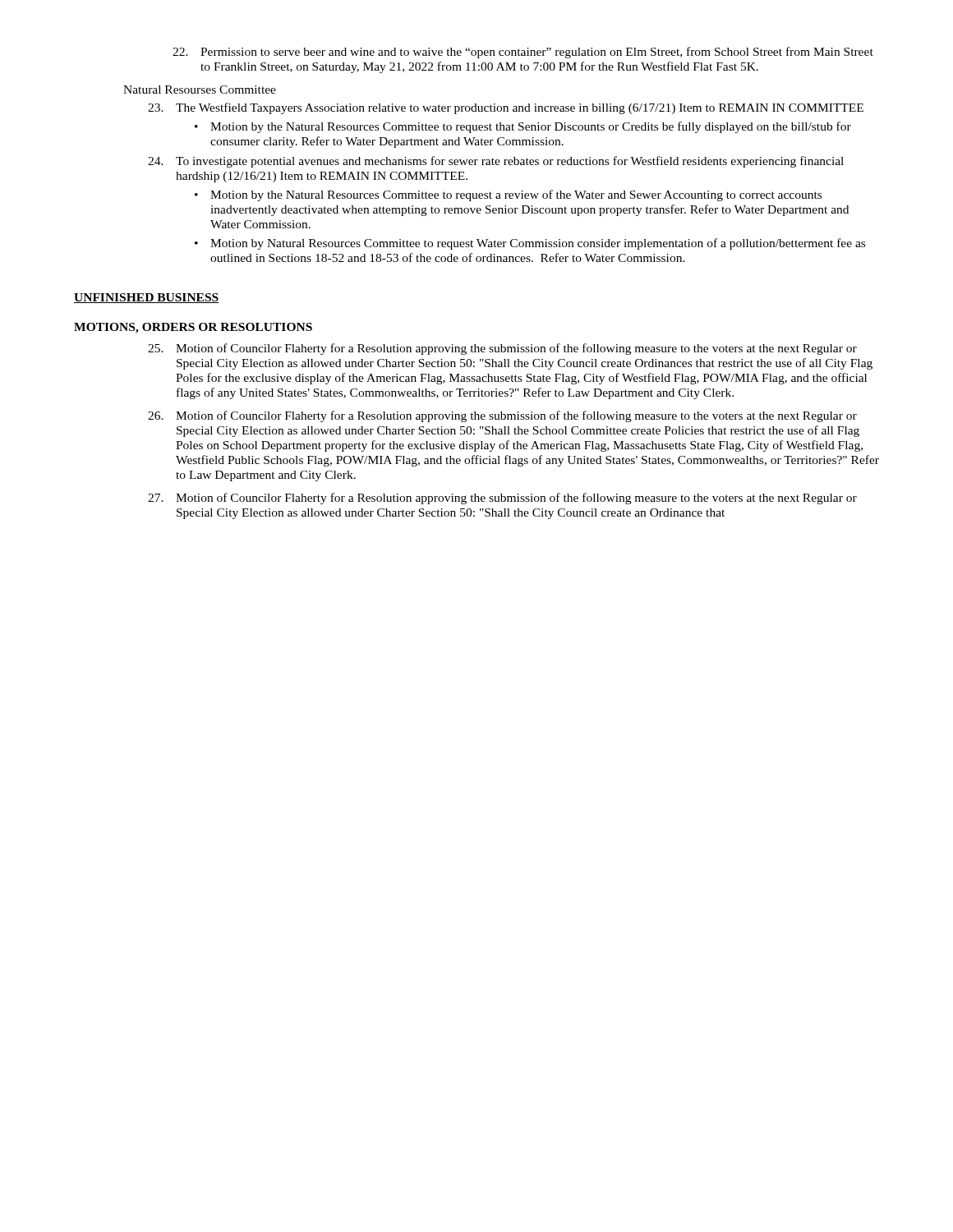Locate the list item that reads "27. Motion of Councilor"
The width and height of the screenshot is (953, 1232).
point(513,505)
